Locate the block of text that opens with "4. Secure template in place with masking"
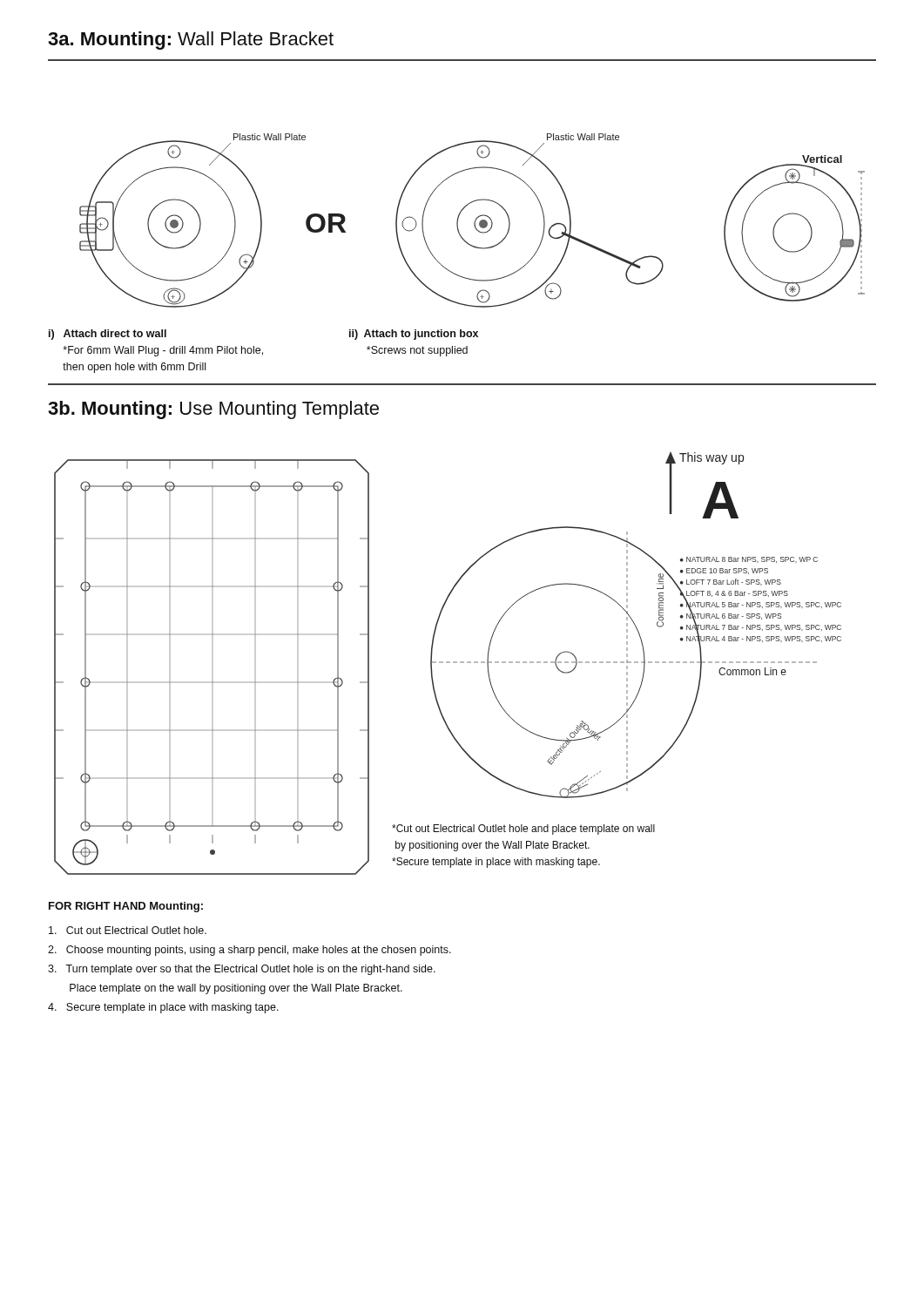 click(x=163, y=1007)
